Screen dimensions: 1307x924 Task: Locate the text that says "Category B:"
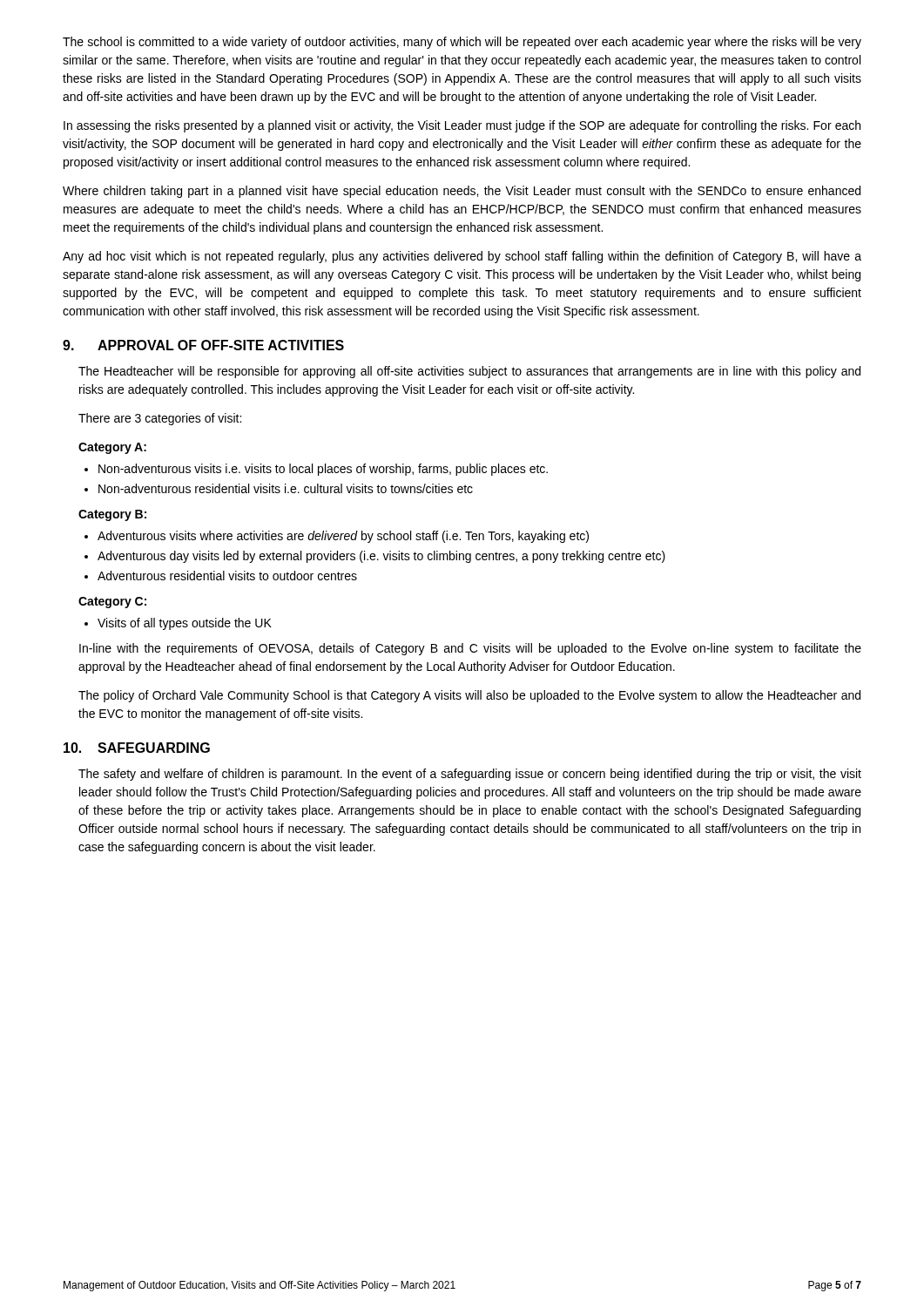[x=112, y=515]
